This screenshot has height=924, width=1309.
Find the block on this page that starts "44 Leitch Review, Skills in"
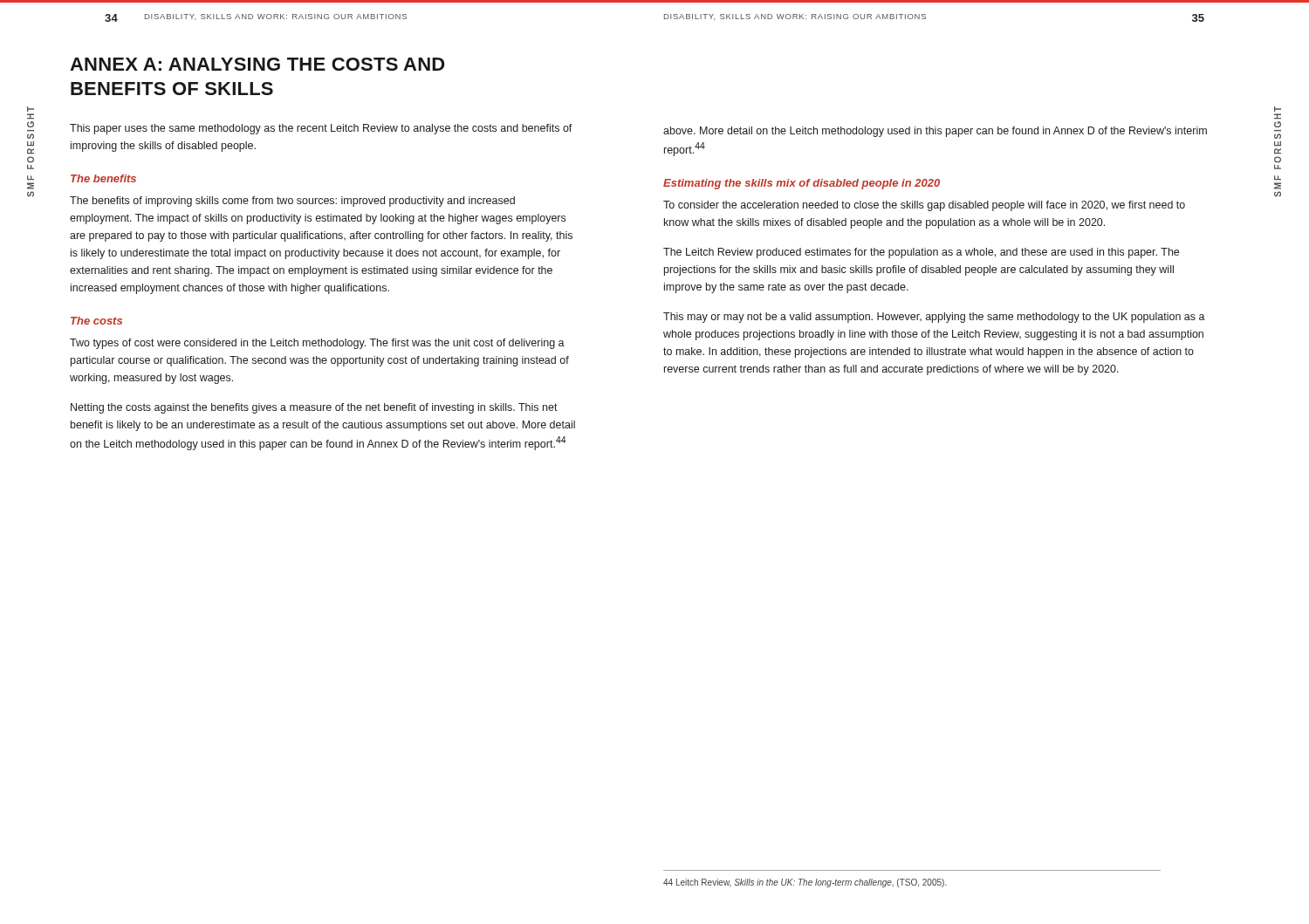[x=805, y=883]
